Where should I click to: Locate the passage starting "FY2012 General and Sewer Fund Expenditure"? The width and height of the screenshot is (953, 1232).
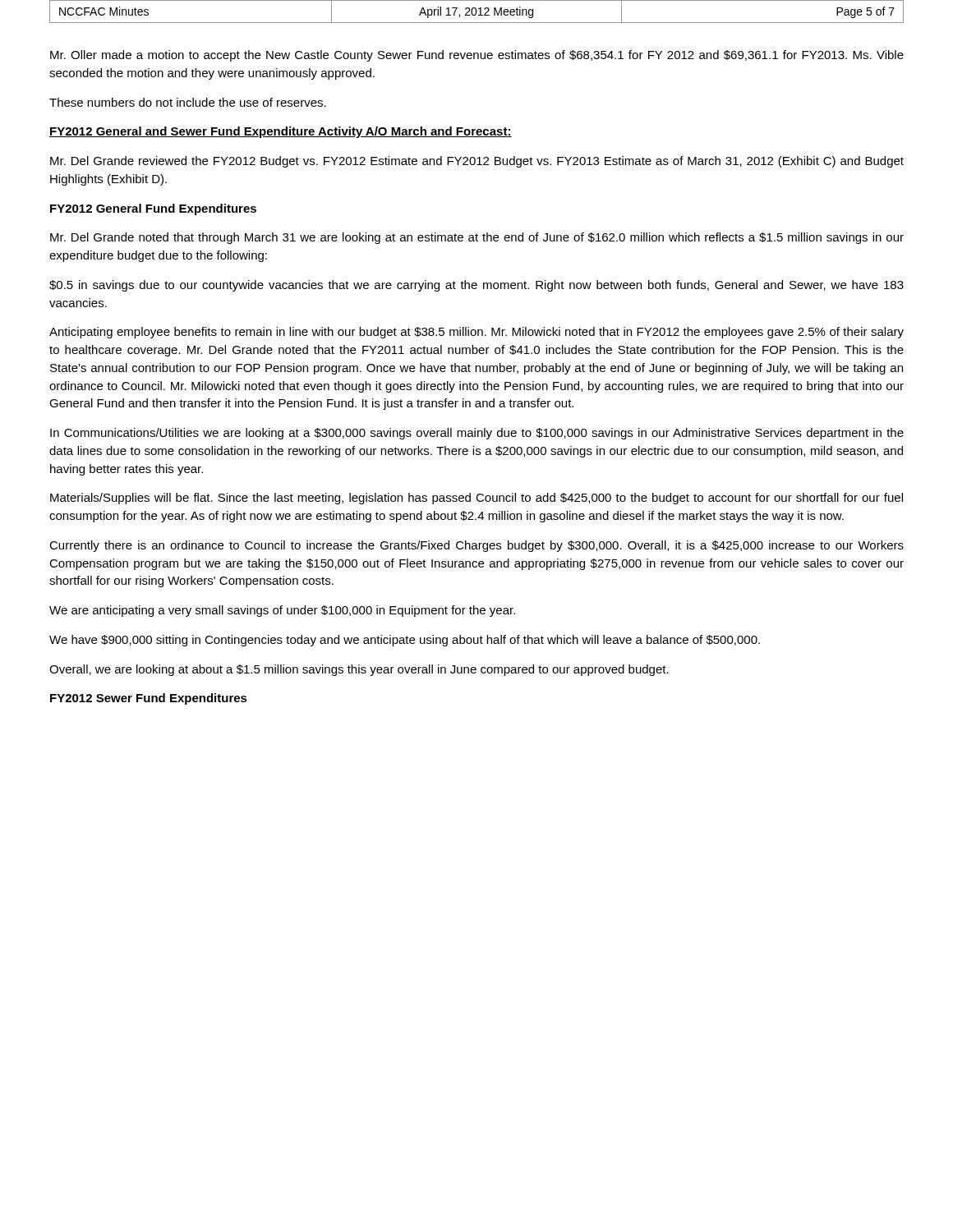pyautogui.click(x=280, y=131)
